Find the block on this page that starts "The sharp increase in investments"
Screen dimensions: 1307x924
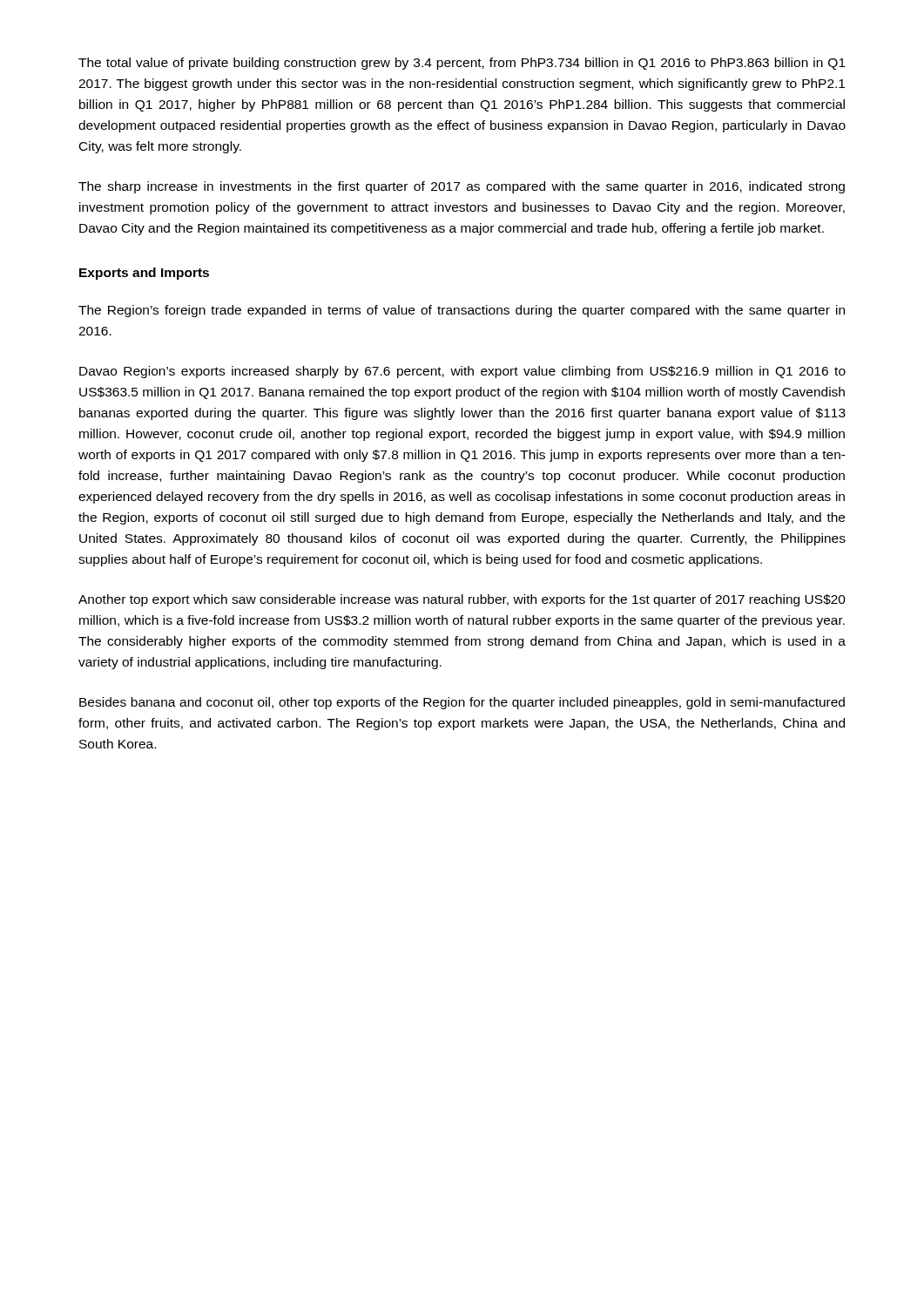462,207
